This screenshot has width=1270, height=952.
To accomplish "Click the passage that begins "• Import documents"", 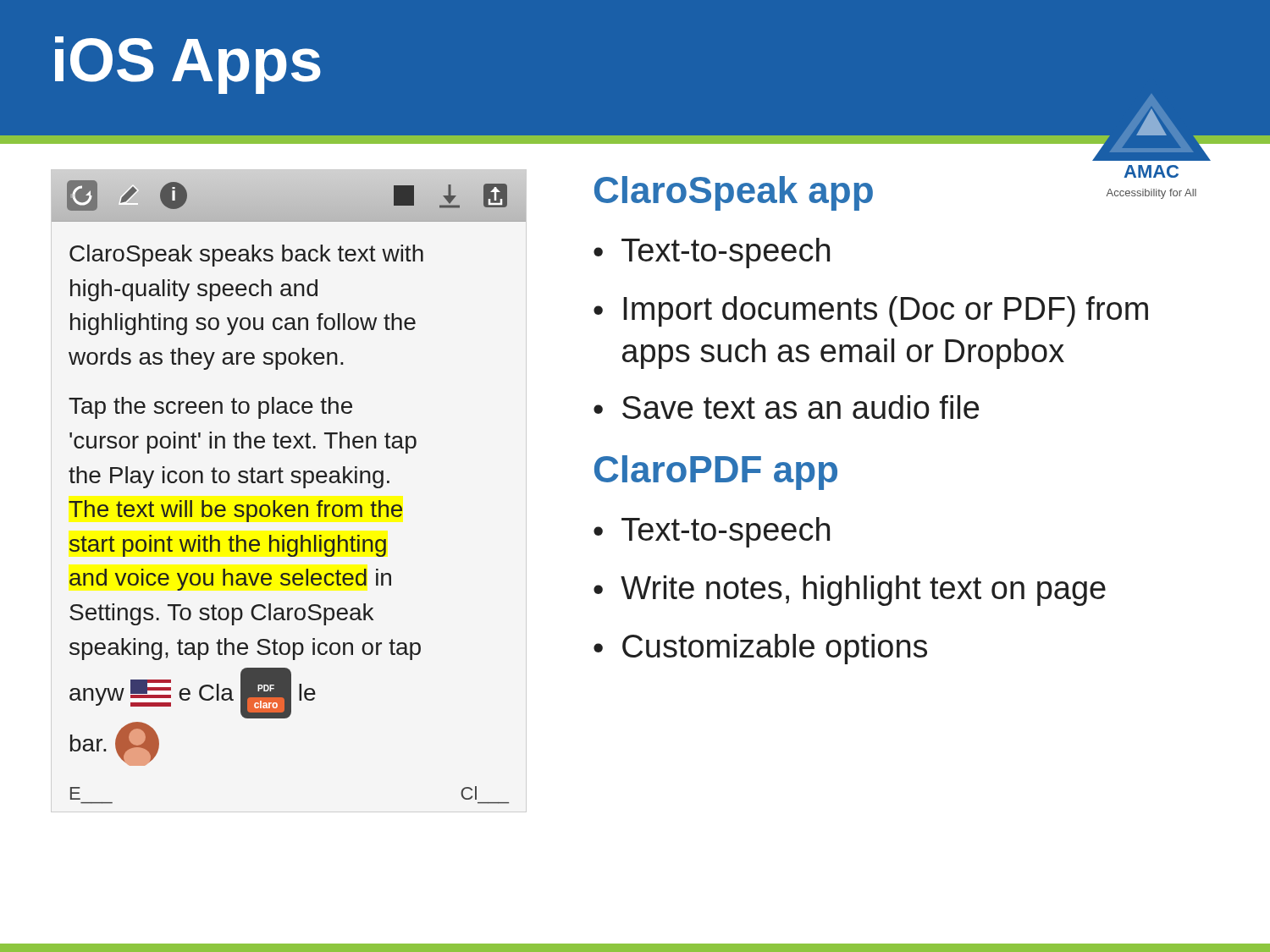I will [906, 331].
